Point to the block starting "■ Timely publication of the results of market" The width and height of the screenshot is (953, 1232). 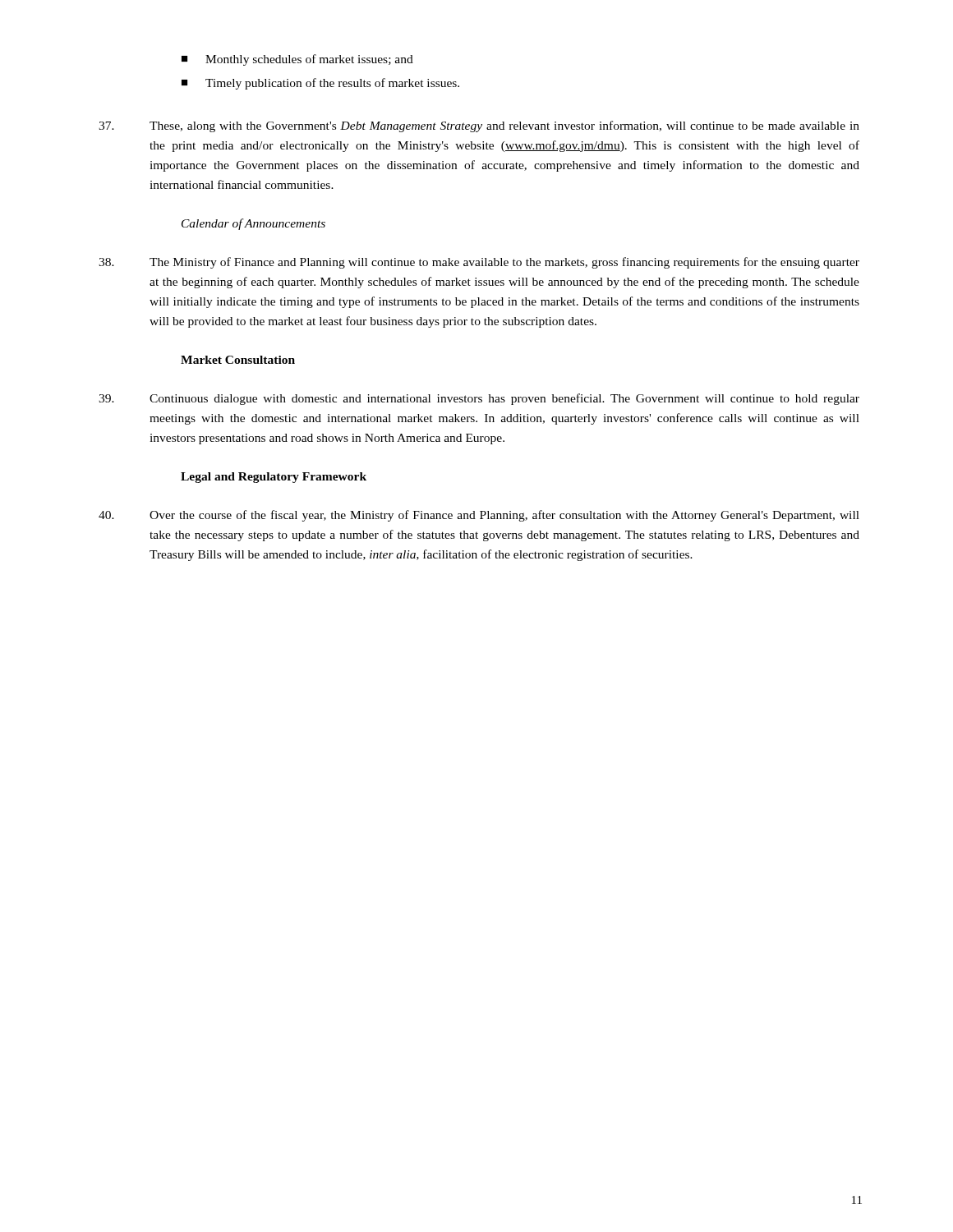click(320, 84)
